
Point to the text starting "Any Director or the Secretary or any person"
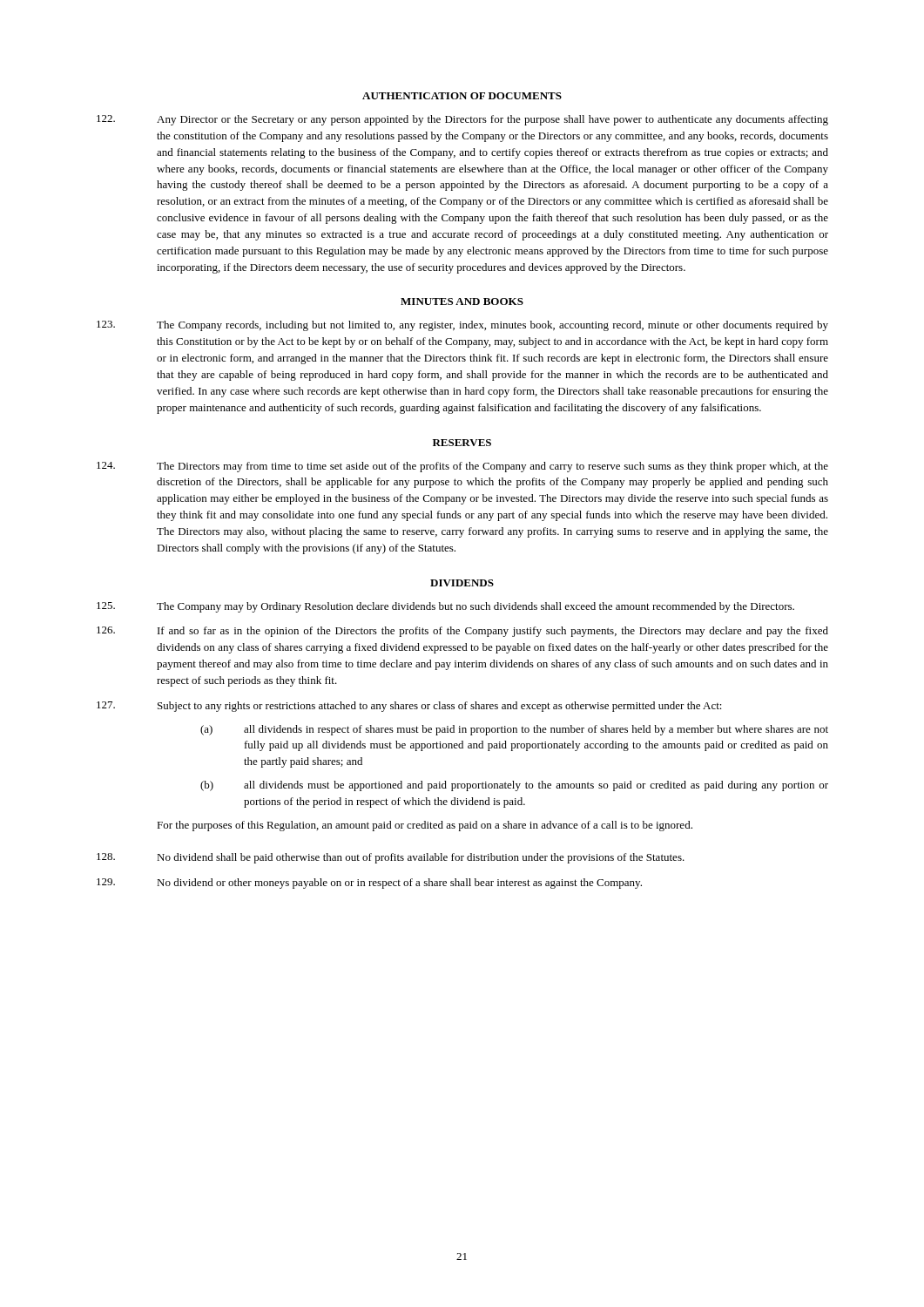(462, 194)
